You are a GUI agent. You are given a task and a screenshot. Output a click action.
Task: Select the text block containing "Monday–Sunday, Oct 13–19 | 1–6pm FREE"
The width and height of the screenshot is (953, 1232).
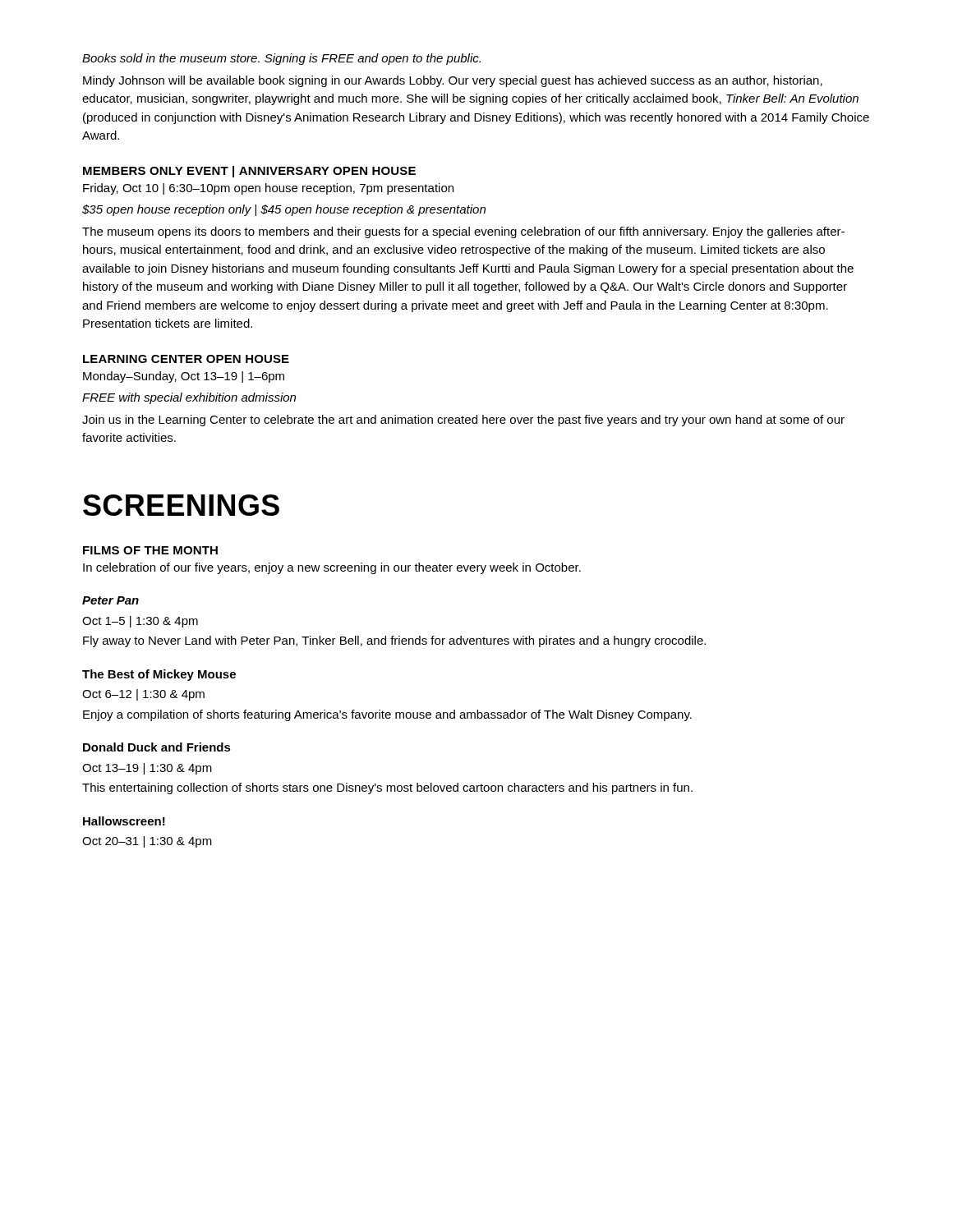[476, 407]
